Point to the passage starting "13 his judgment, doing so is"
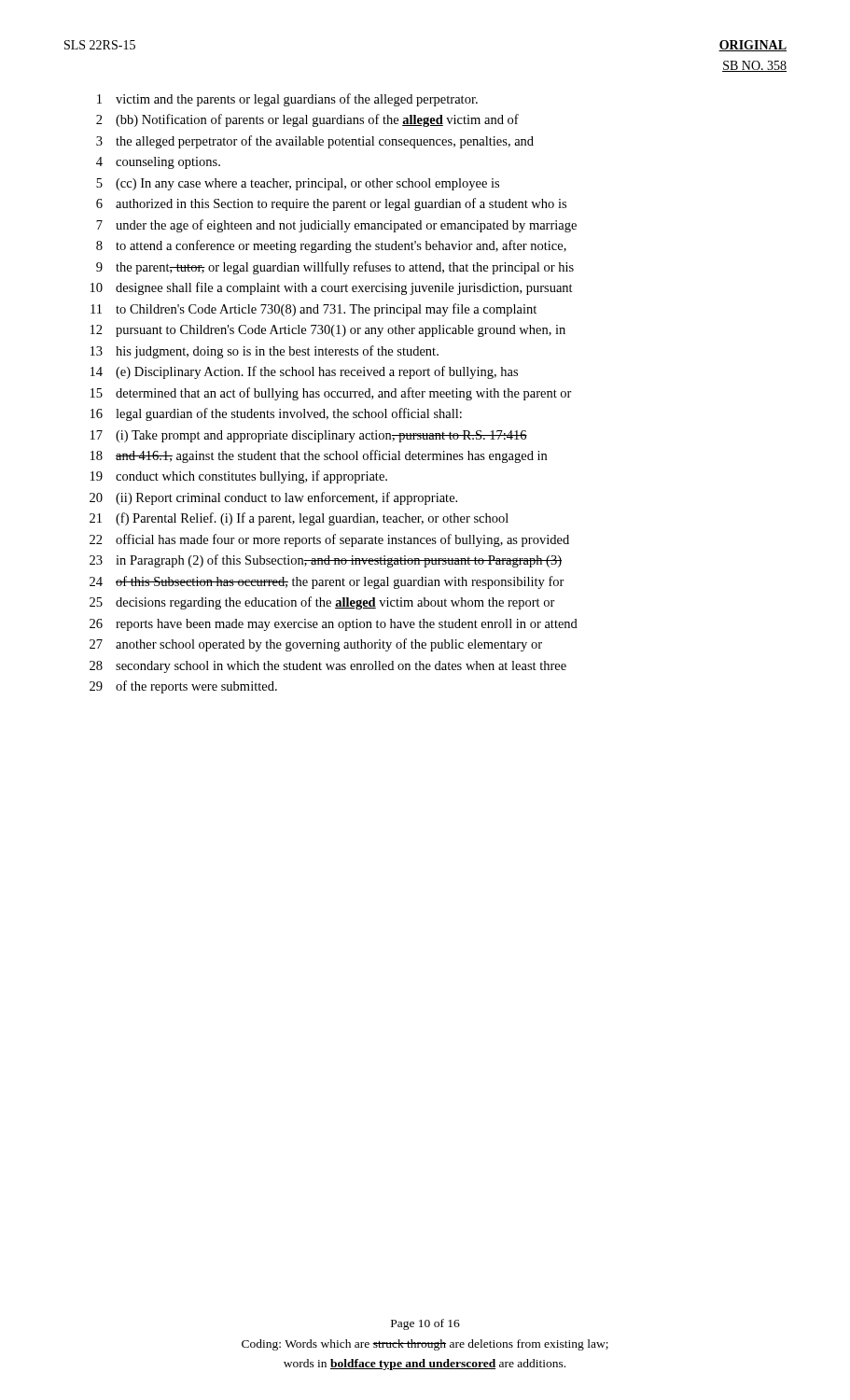 [425, 351]
